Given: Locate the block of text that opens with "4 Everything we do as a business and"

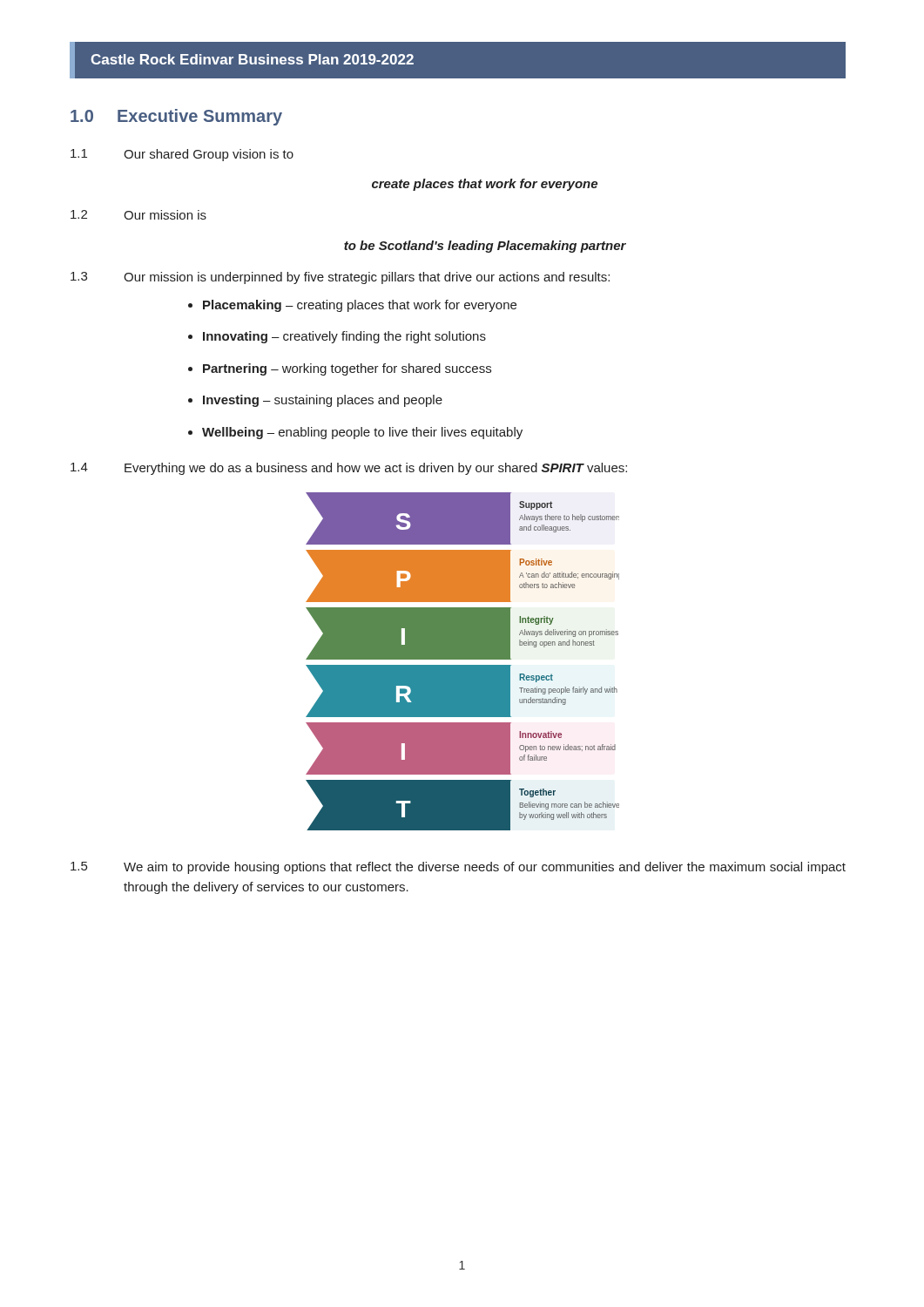Looking at the screenshot, I should coord(458,468).
